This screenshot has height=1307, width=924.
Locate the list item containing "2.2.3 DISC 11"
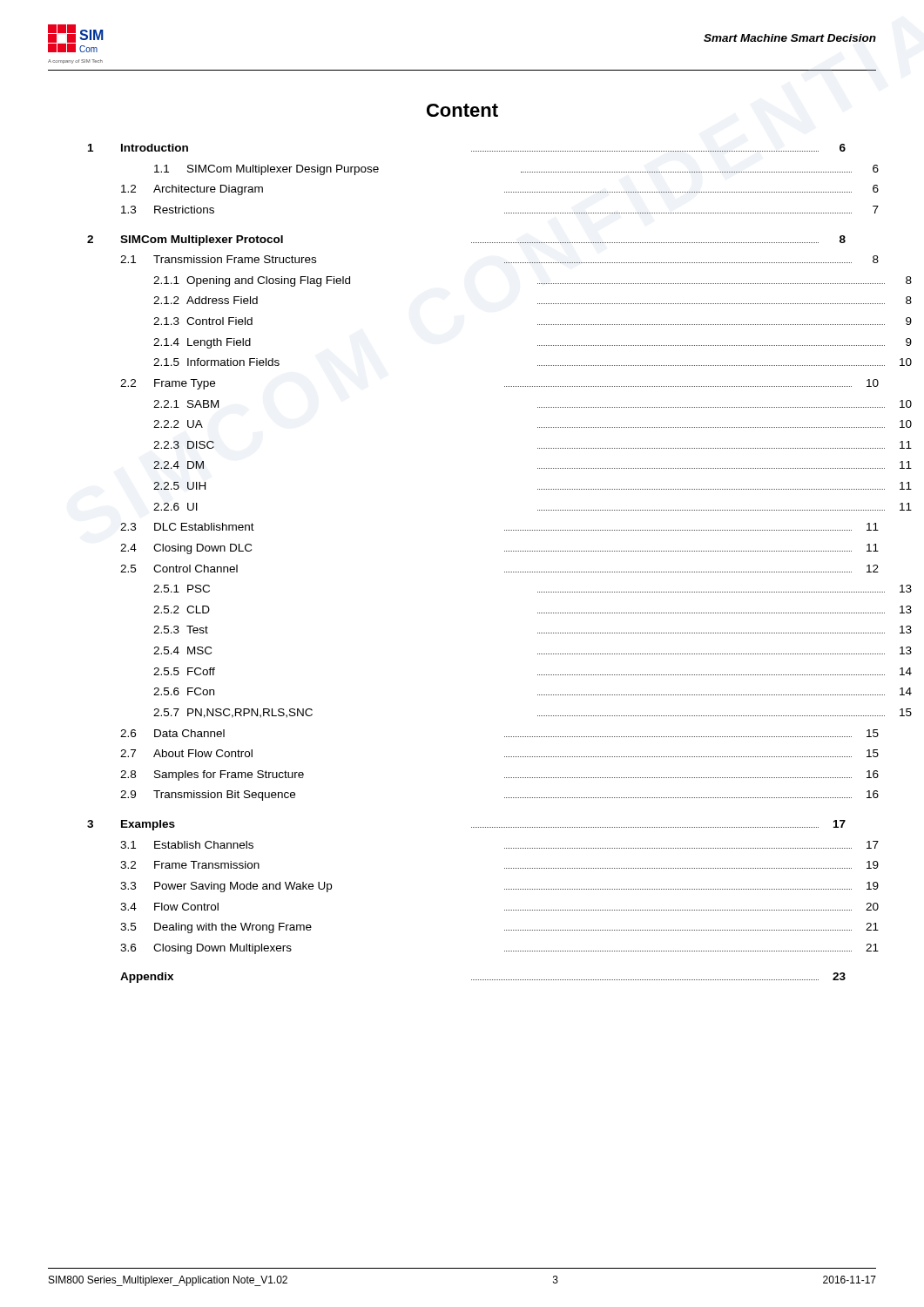point(533,445)
